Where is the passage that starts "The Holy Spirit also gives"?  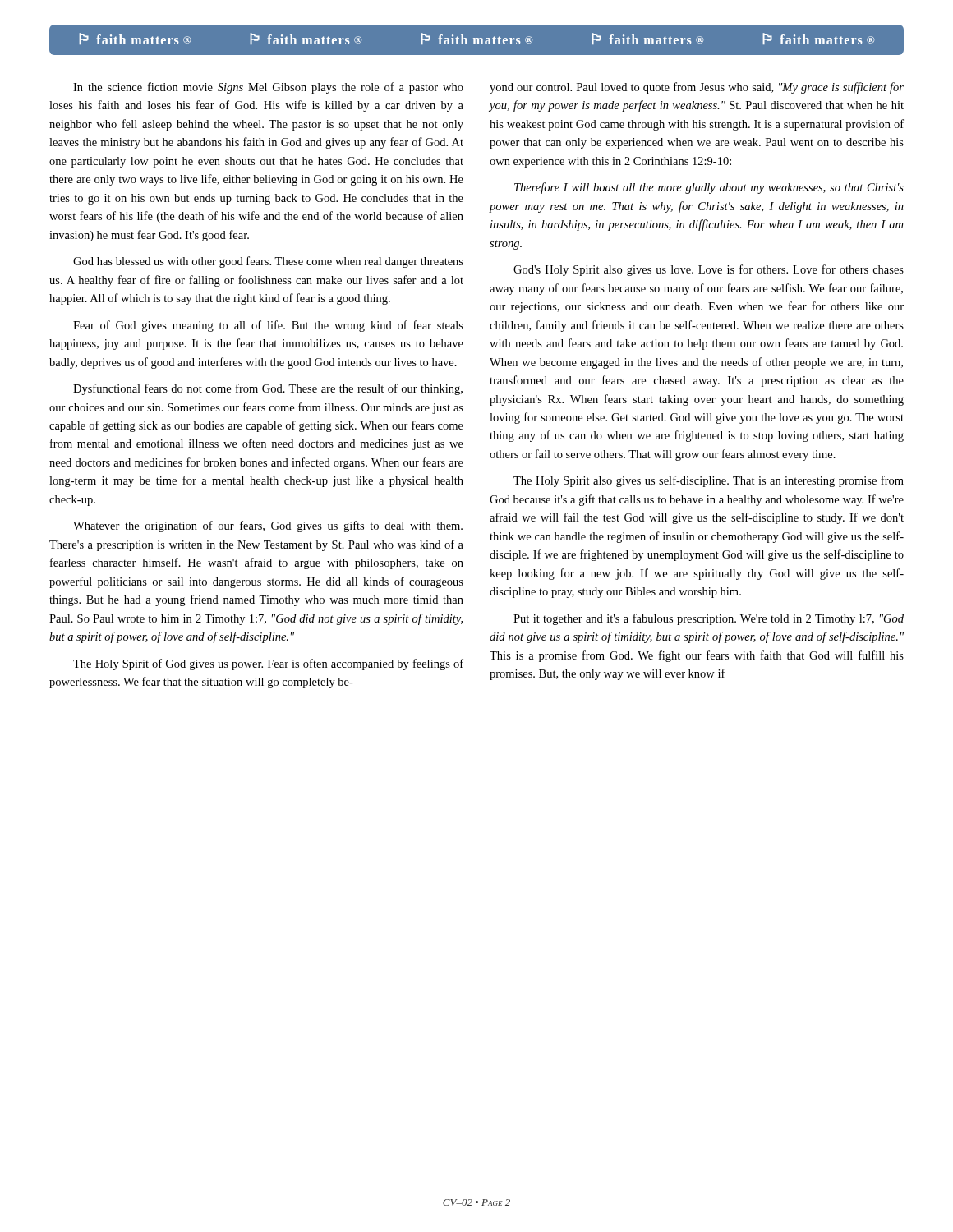click(697, 536)
